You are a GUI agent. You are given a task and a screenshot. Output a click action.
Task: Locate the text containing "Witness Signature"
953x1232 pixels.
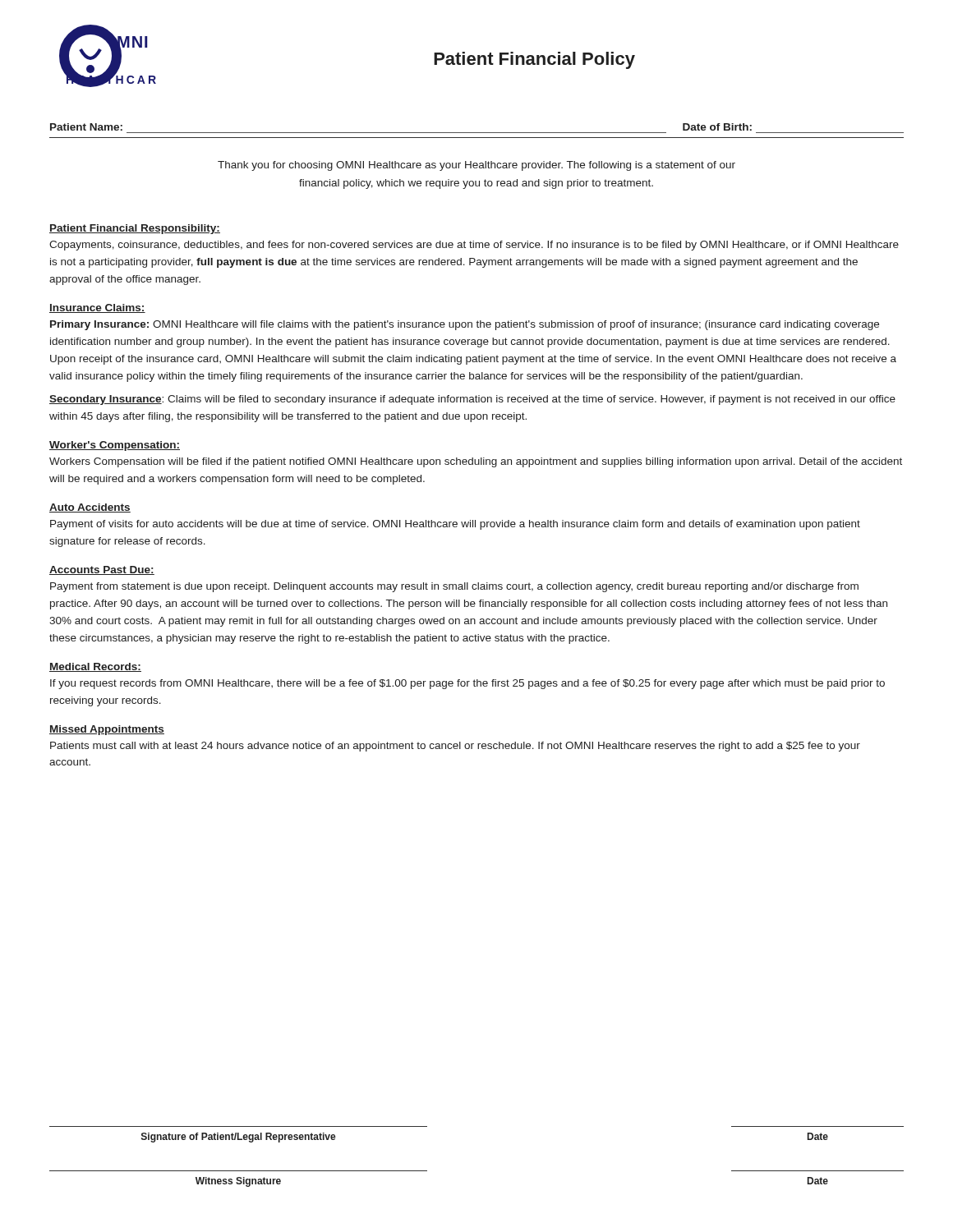click(x=238, y=1181)
